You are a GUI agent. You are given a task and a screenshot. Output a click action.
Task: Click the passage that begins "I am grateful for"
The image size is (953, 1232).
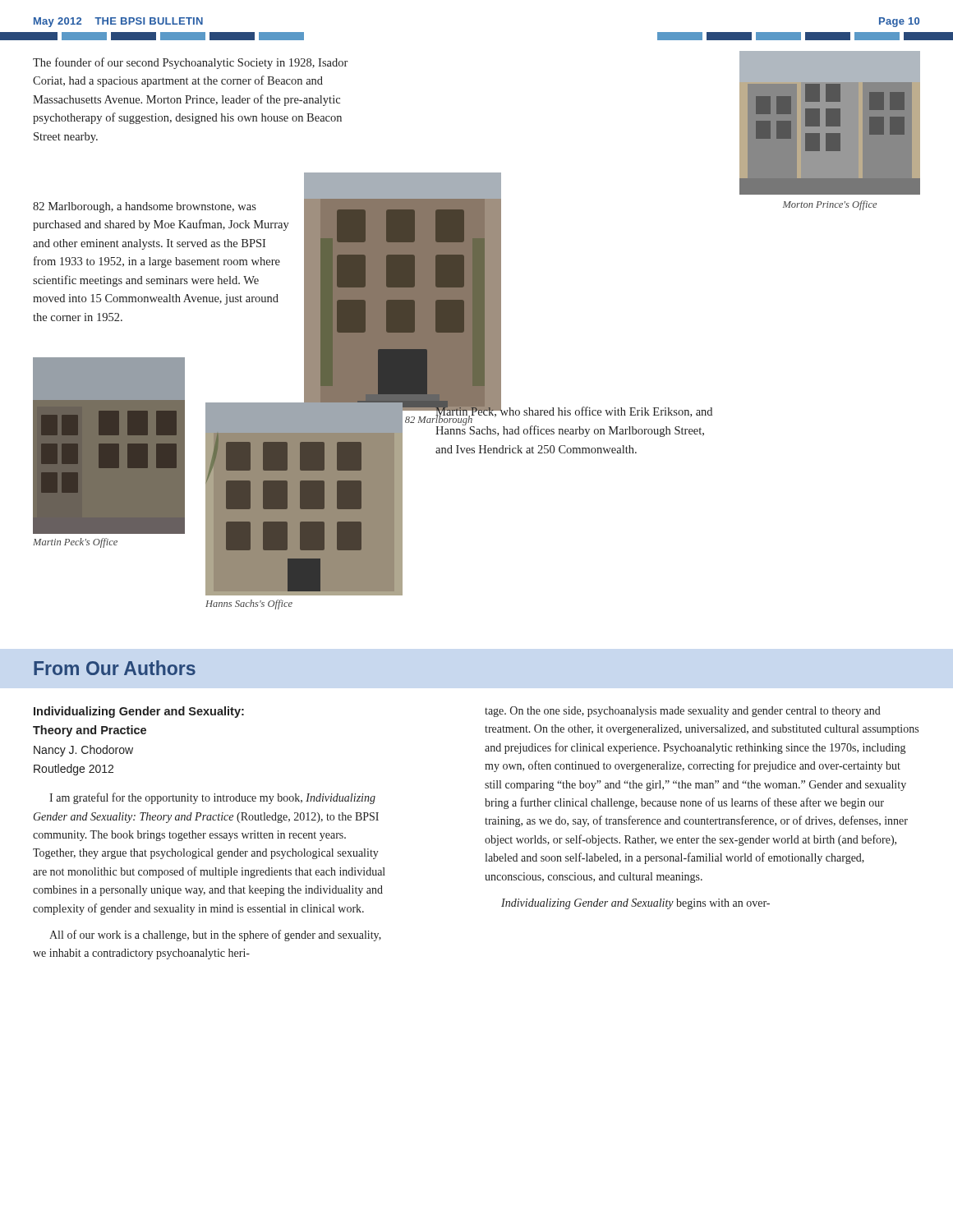(x=210, y=876)
